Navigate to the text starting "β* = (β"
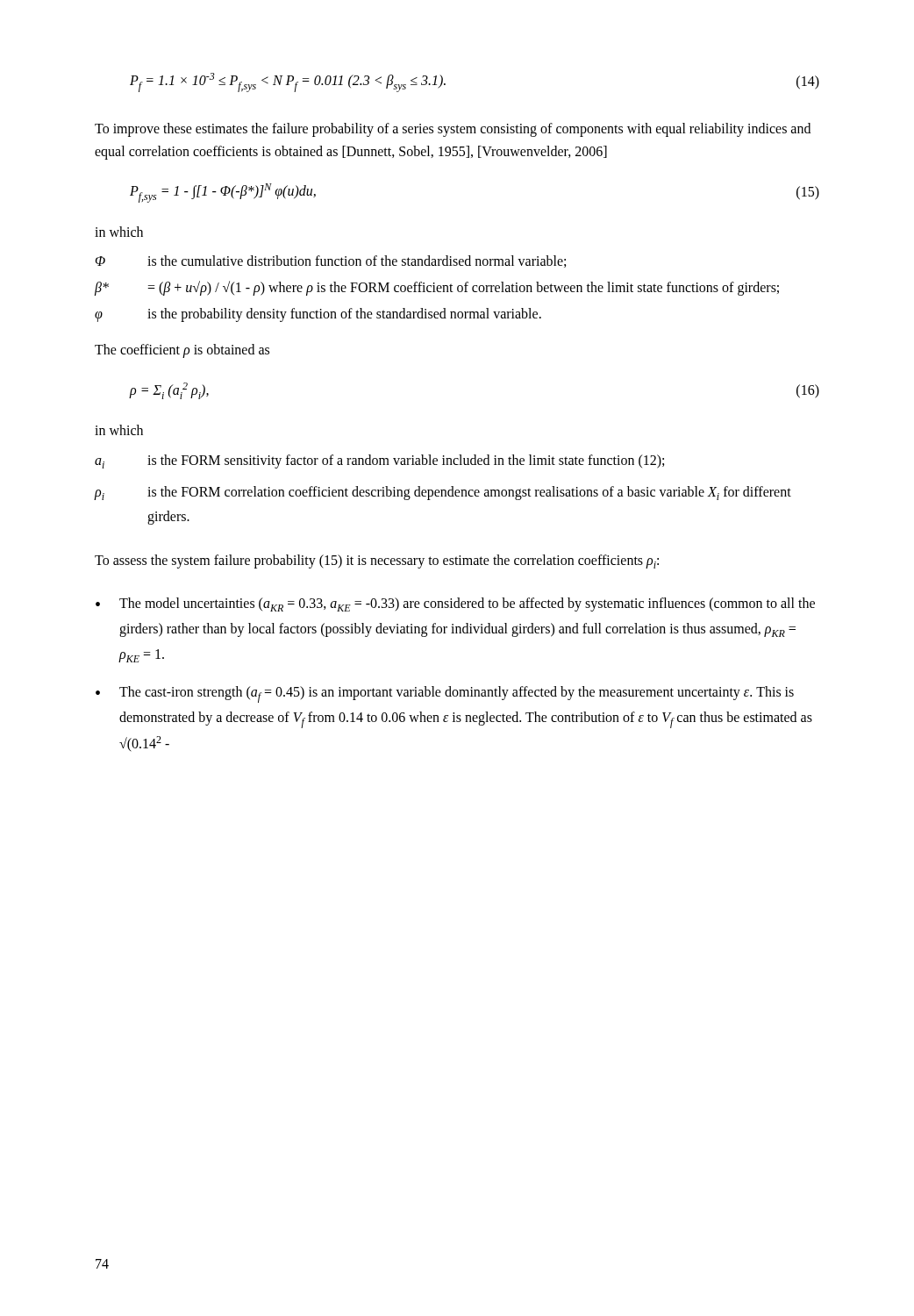 click(x=457, y=288)
